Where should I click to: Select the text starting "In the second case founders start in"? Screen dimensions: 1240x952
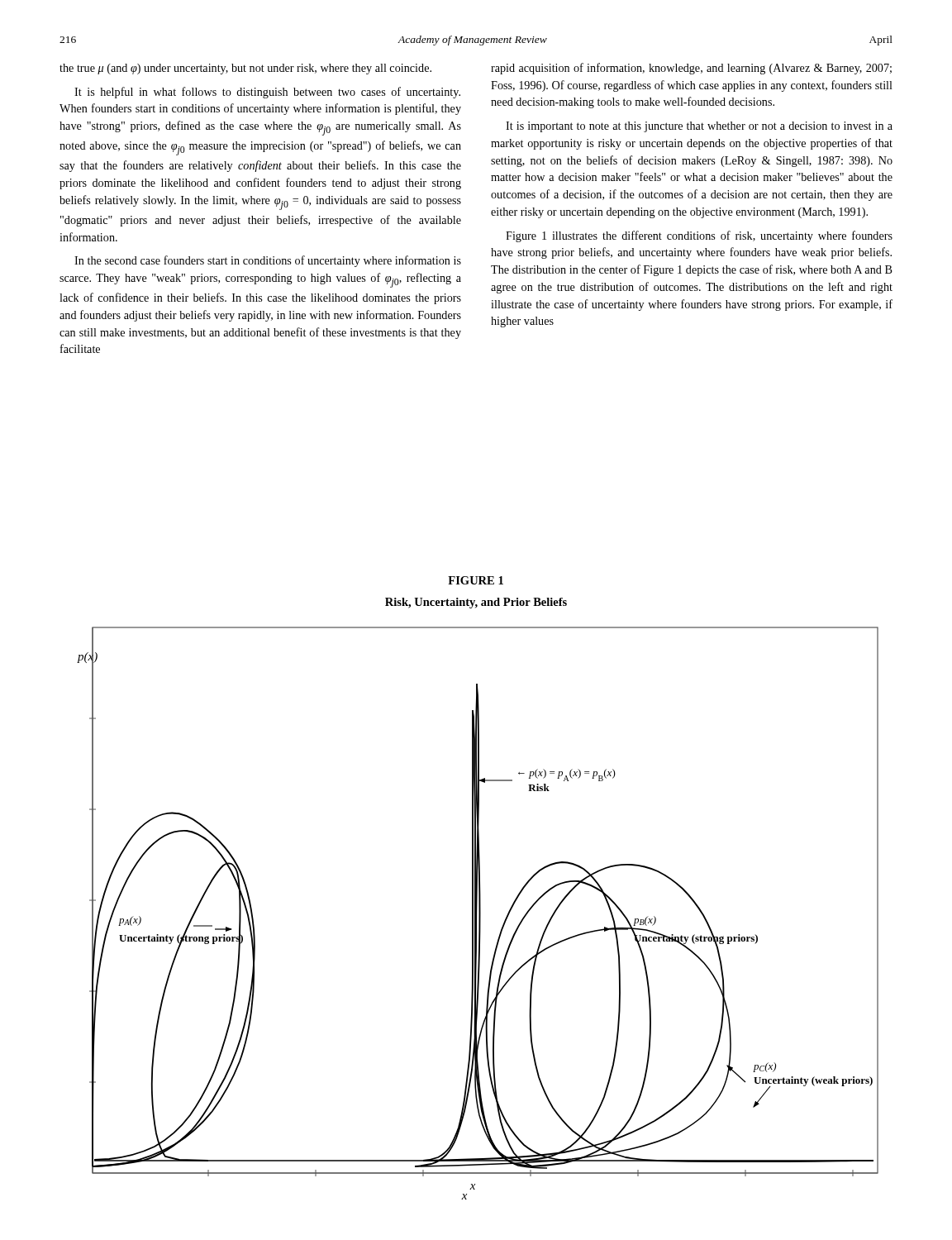(x=260, y=305)
